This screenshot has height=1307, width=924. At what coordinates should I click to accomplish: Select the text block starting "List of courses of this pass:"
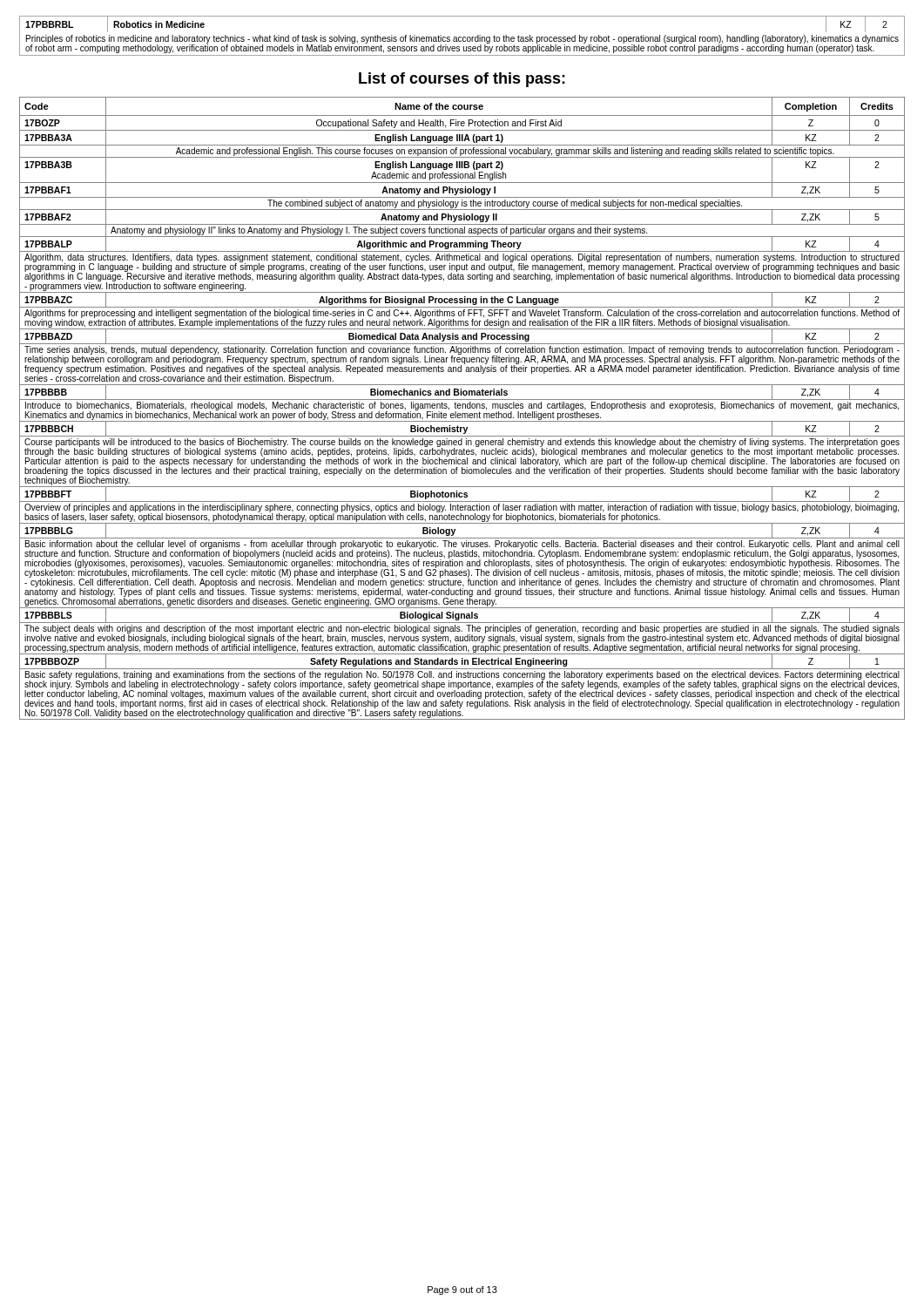tap(462, 78)
